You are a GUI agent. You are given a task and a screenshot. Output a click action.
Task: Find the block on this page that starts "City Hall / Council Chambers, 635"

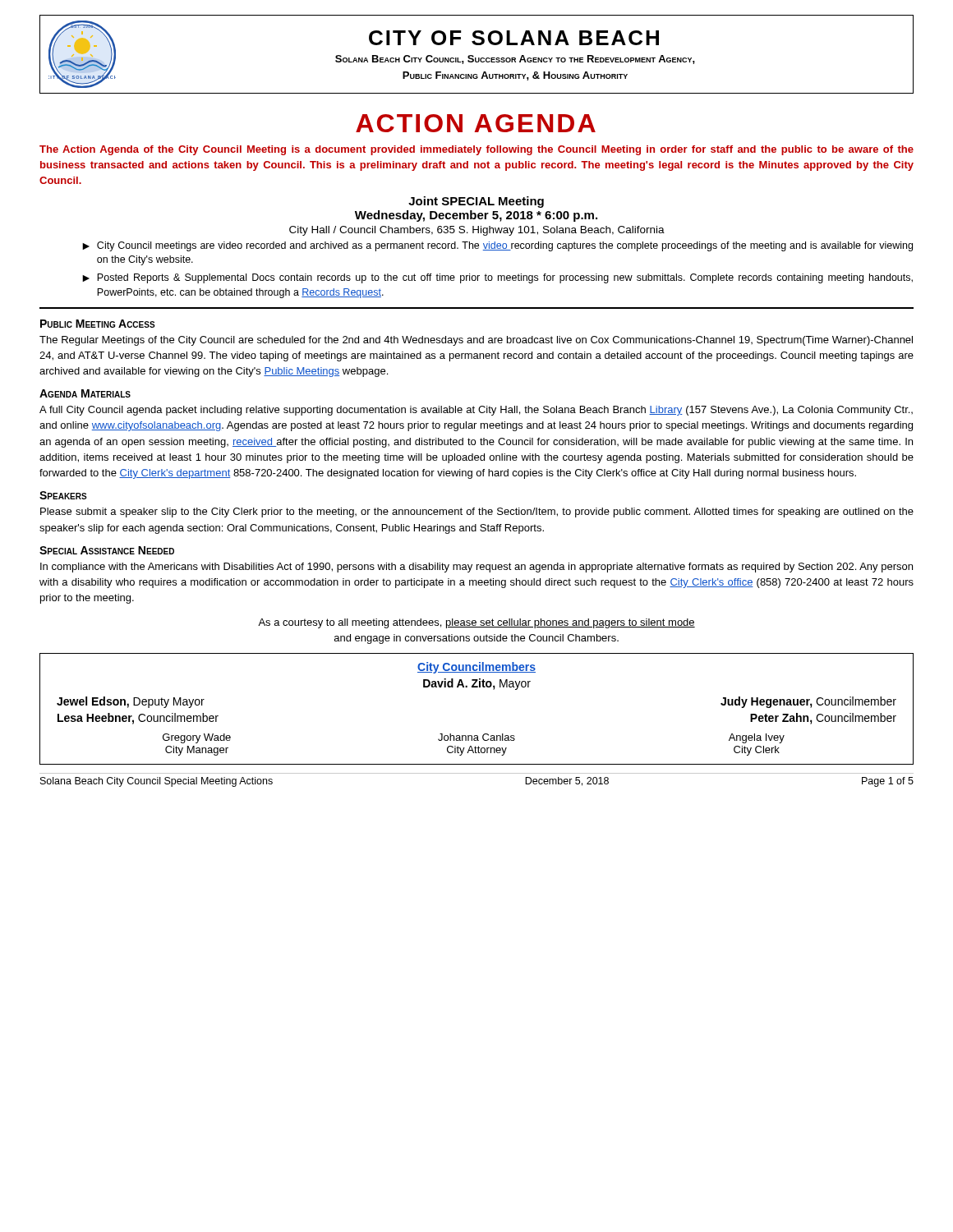pos(476,229)
